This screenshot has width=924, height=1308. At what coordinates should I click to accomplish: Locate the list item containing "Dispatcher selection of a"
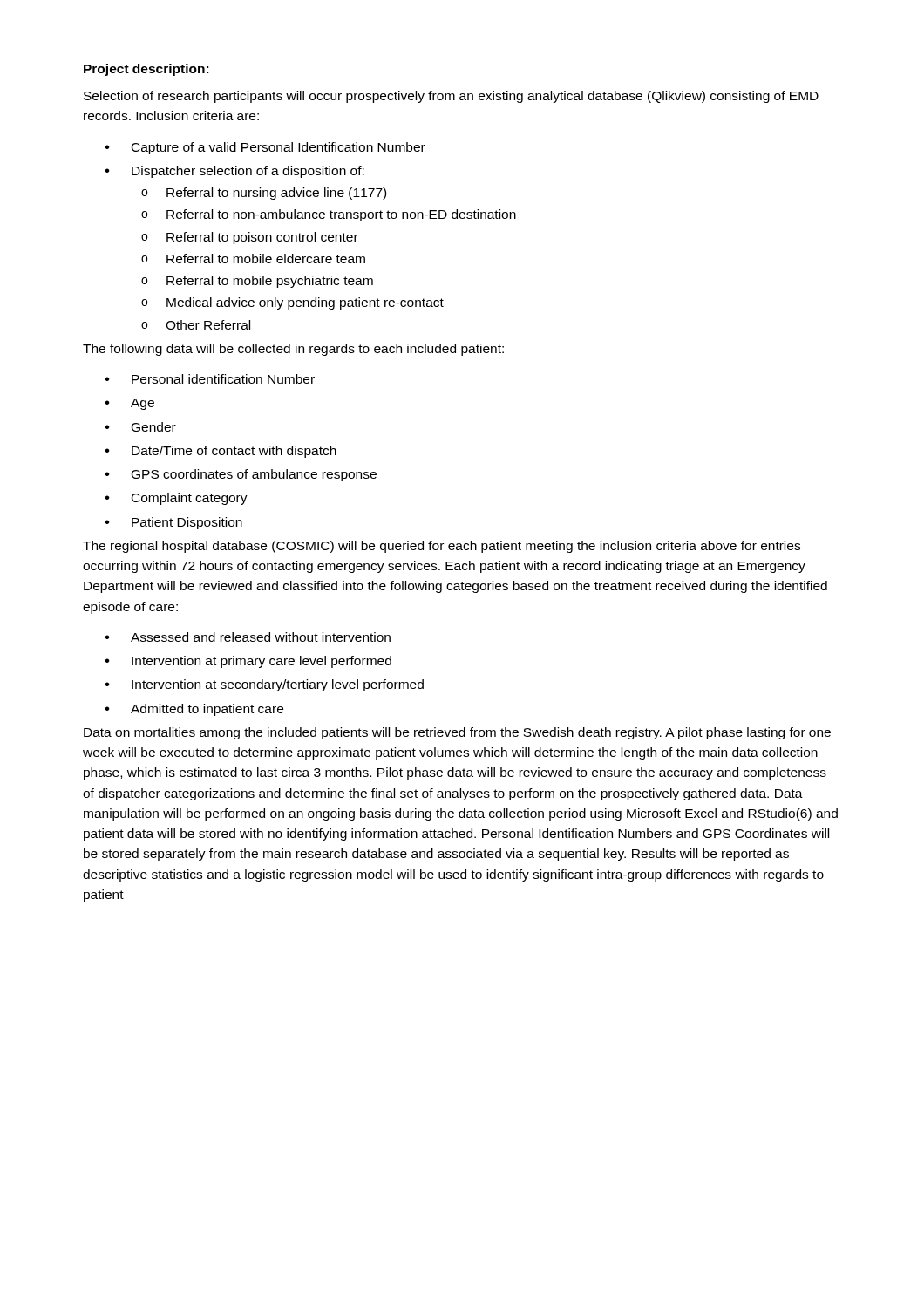[248, 172]
